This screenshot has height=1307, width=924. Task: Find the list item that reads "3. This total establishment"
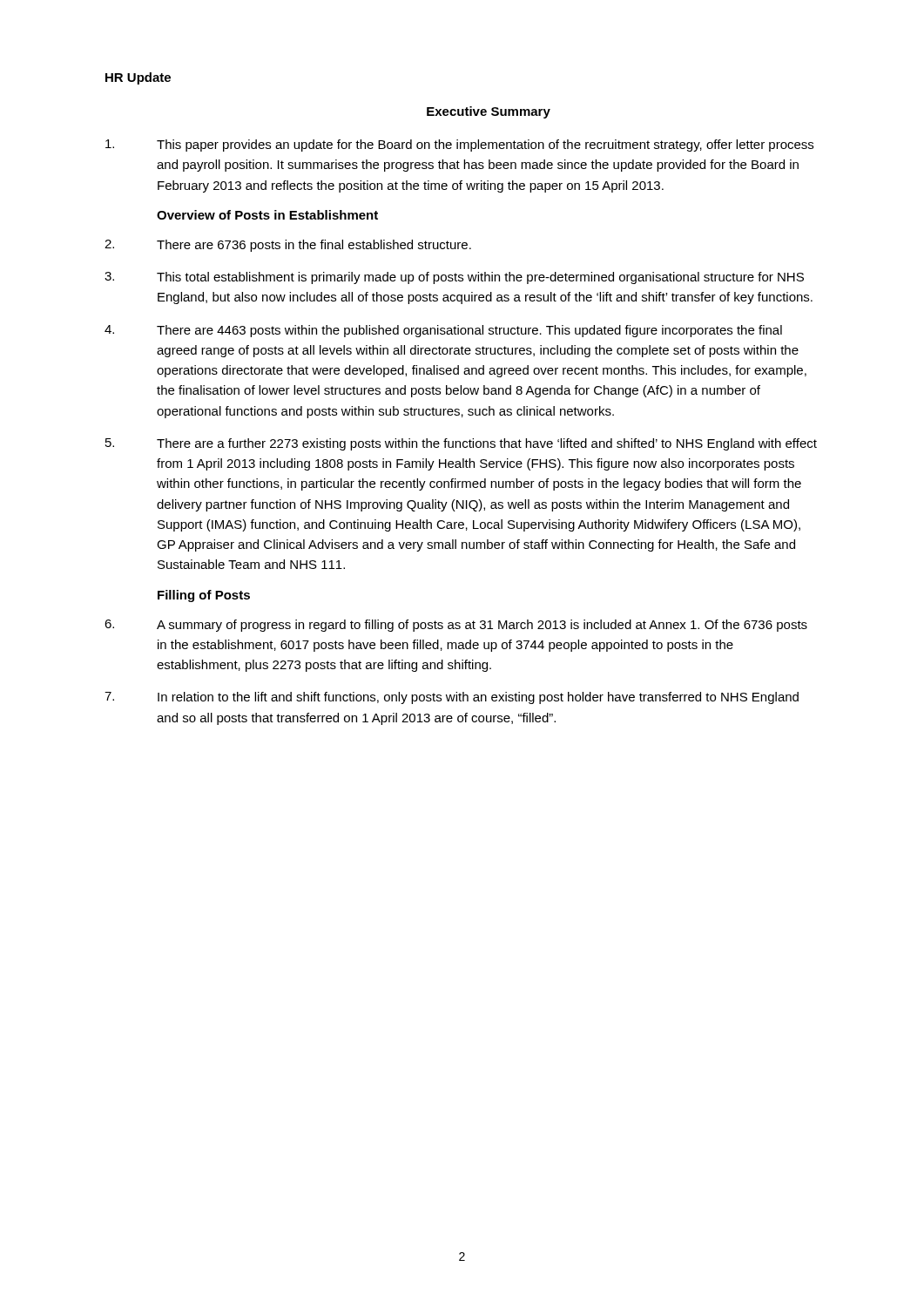[x=462, y=287]
